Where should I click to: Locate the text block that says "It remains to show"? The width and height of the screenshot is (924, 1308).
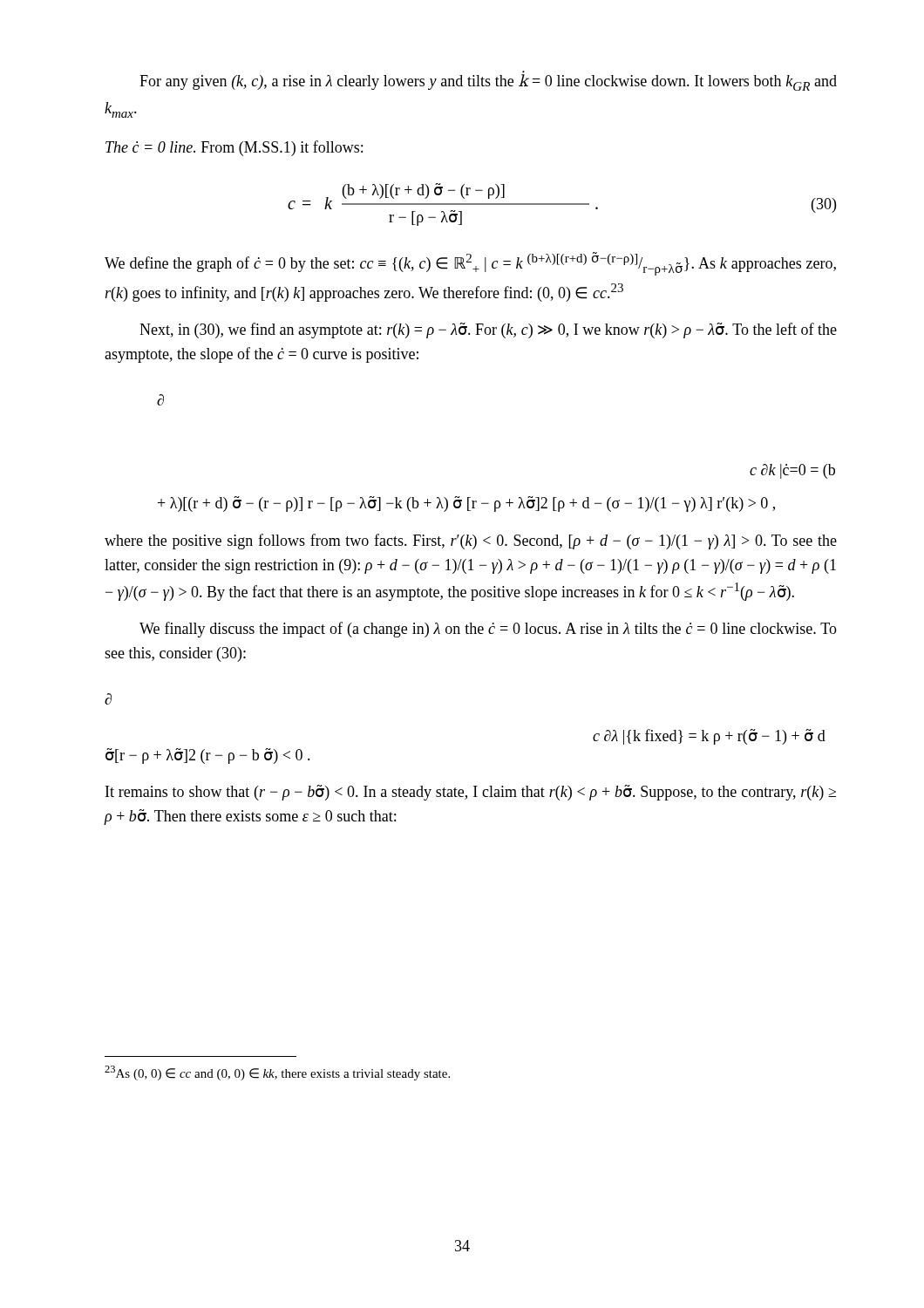[x=471, y=805]
